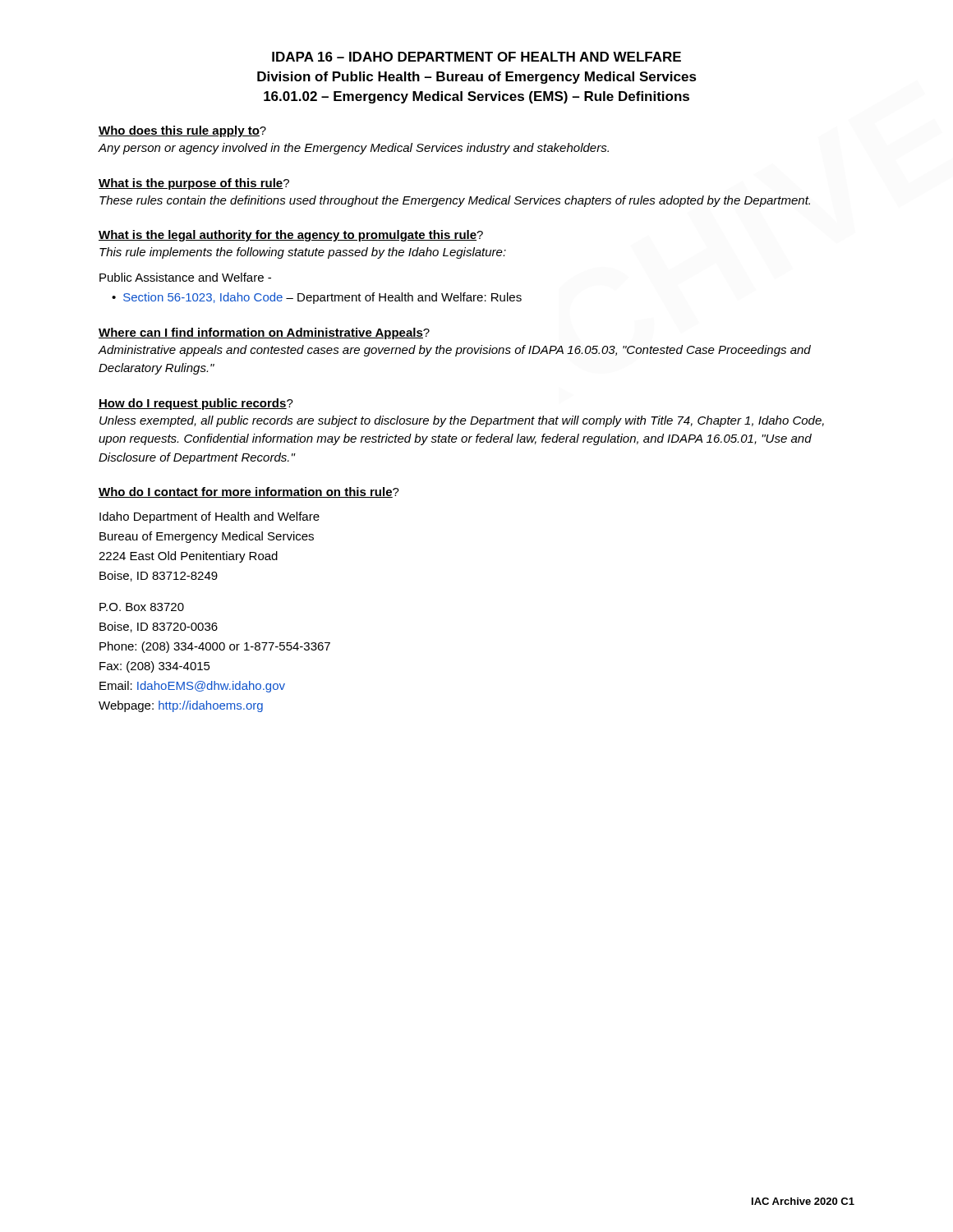Locate the section header that opens with "Who do I"
The width and height of the screenshot is (953, 1232).
pyautogui.click(x=249, y=492)
